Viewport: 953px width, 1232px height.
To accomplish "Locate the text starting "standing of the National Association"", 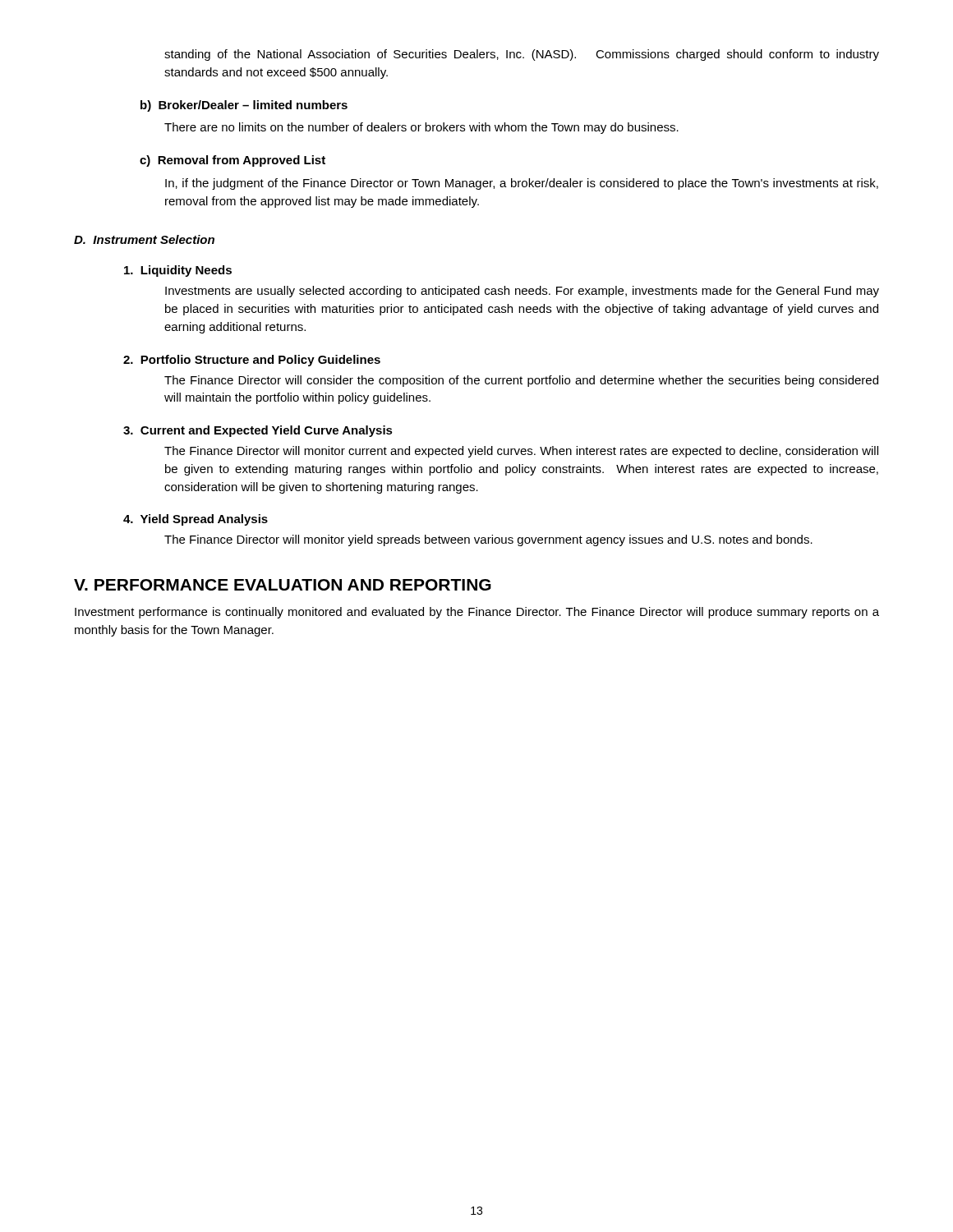I will (x=522, y=63).
